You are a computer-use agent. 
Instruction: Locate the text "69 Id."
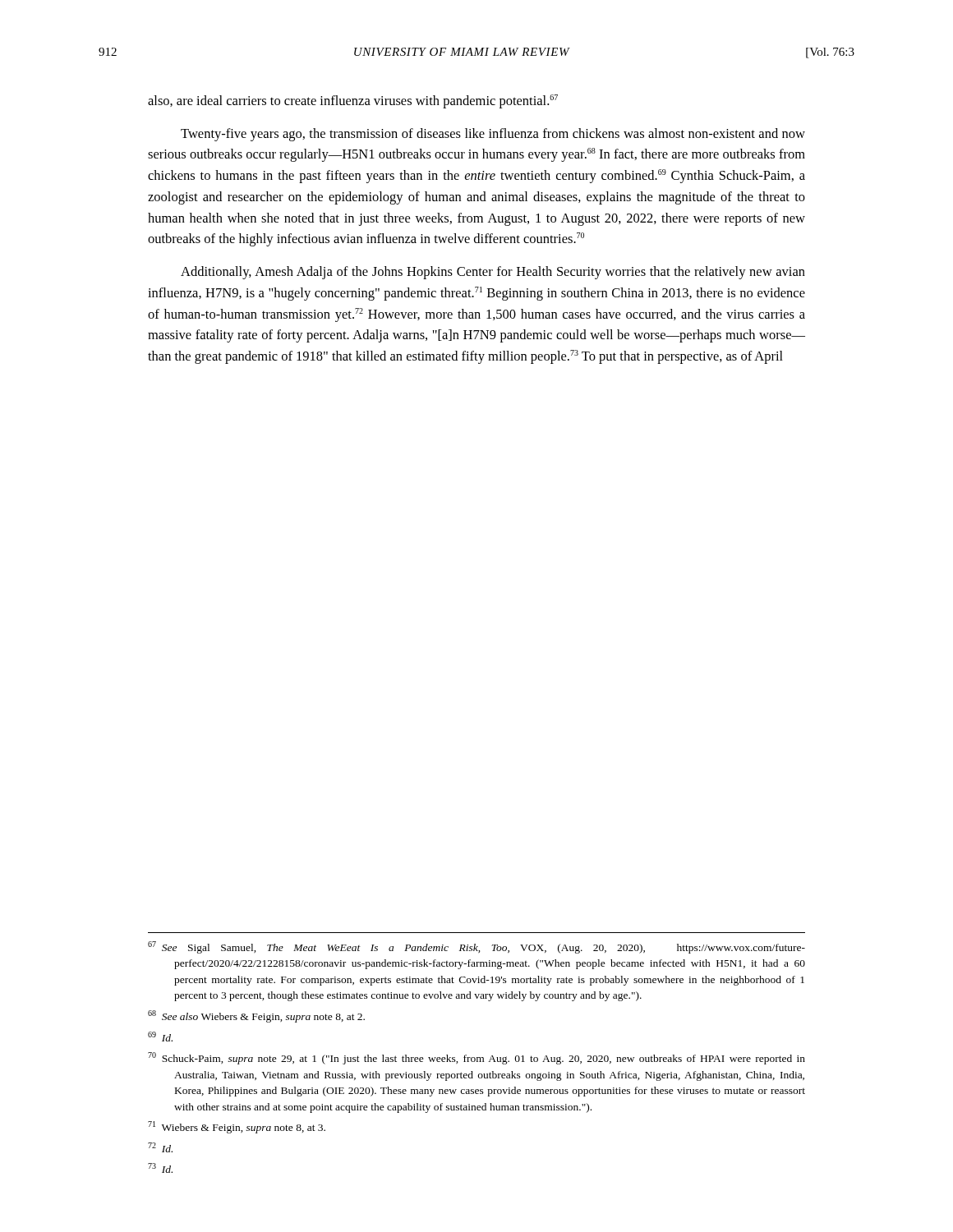[x=161, y=1037]
